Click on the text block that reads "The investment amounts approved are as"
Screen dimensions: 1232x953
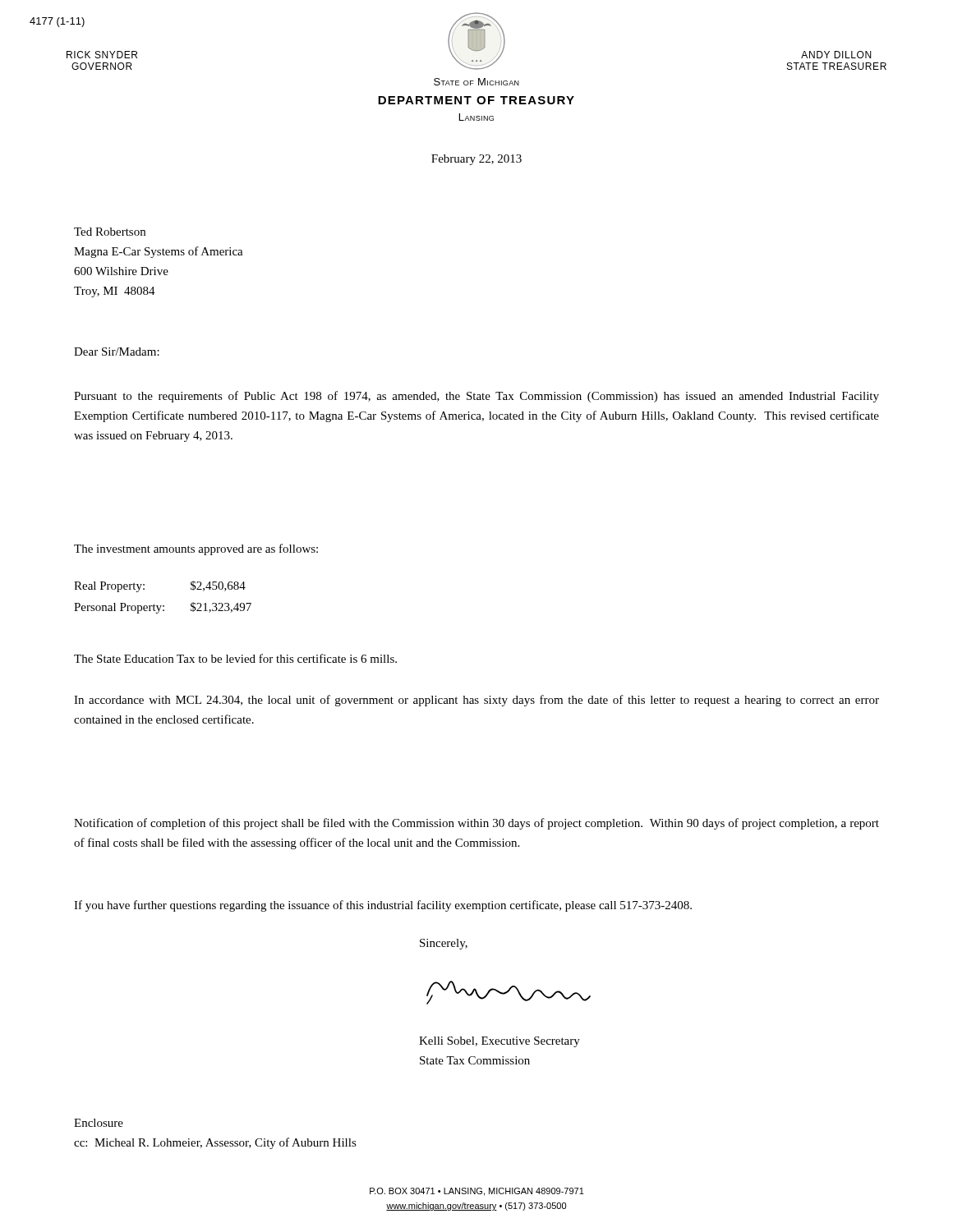click(x=196, y=549)
